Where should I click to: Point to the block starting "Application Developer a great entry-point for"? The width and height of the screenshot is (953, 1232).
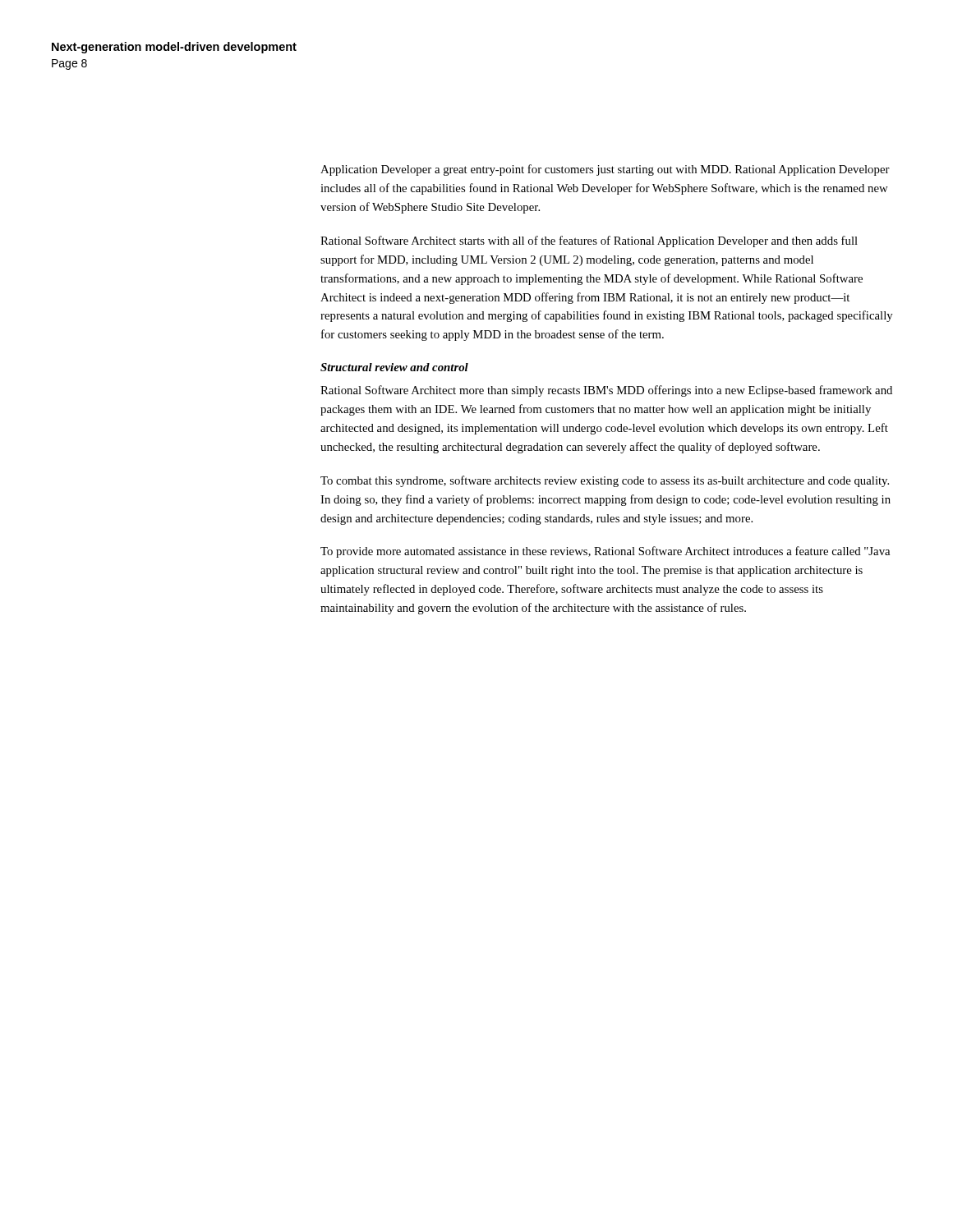pyautogui.click(x=605, y=188)
